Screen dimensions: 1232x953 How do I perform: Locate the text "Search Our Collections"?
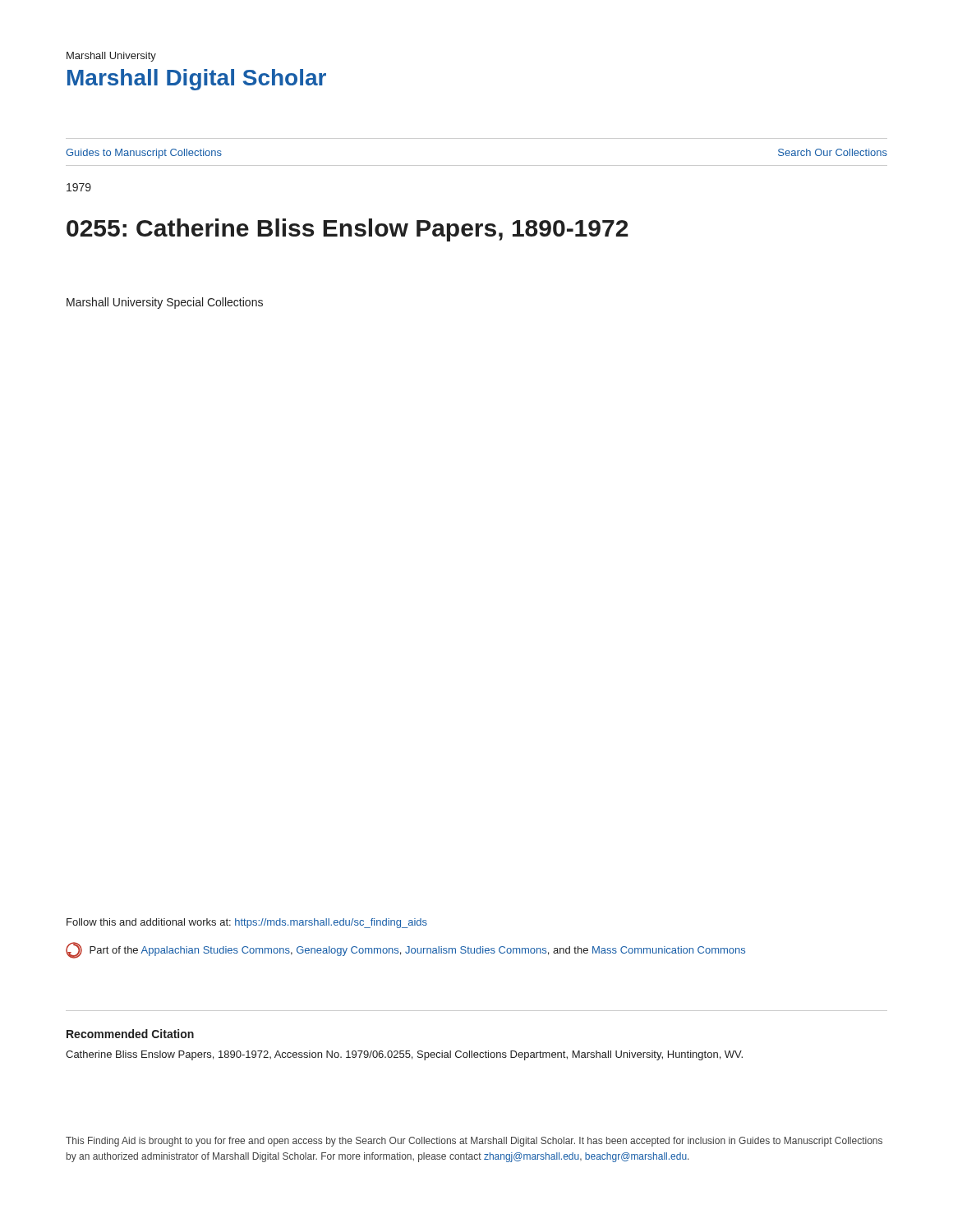pyautogui.click(x=832, y=152)
